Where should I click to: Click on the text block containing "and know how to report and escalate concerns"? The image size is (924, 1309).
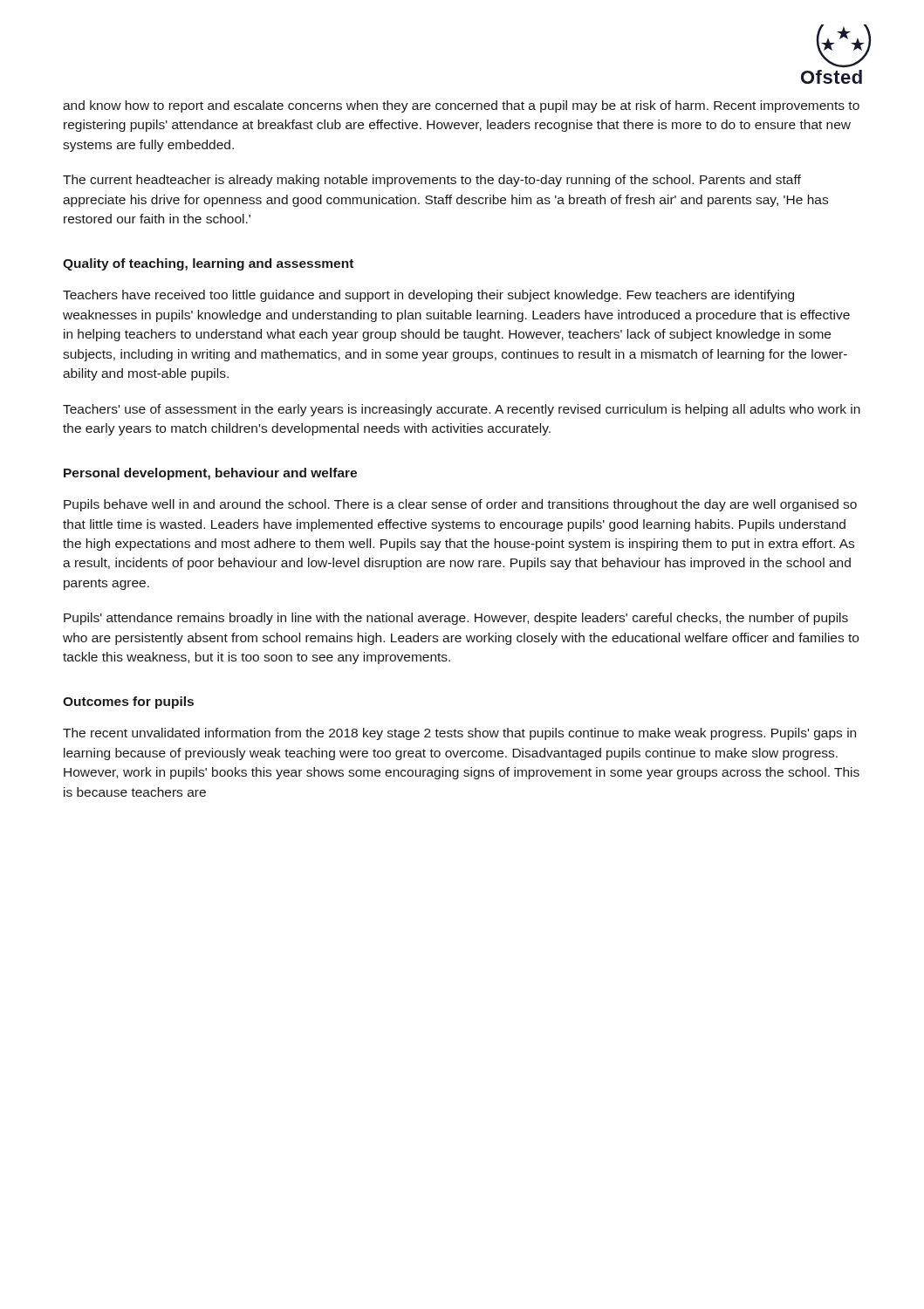click(x=461, y=125)
